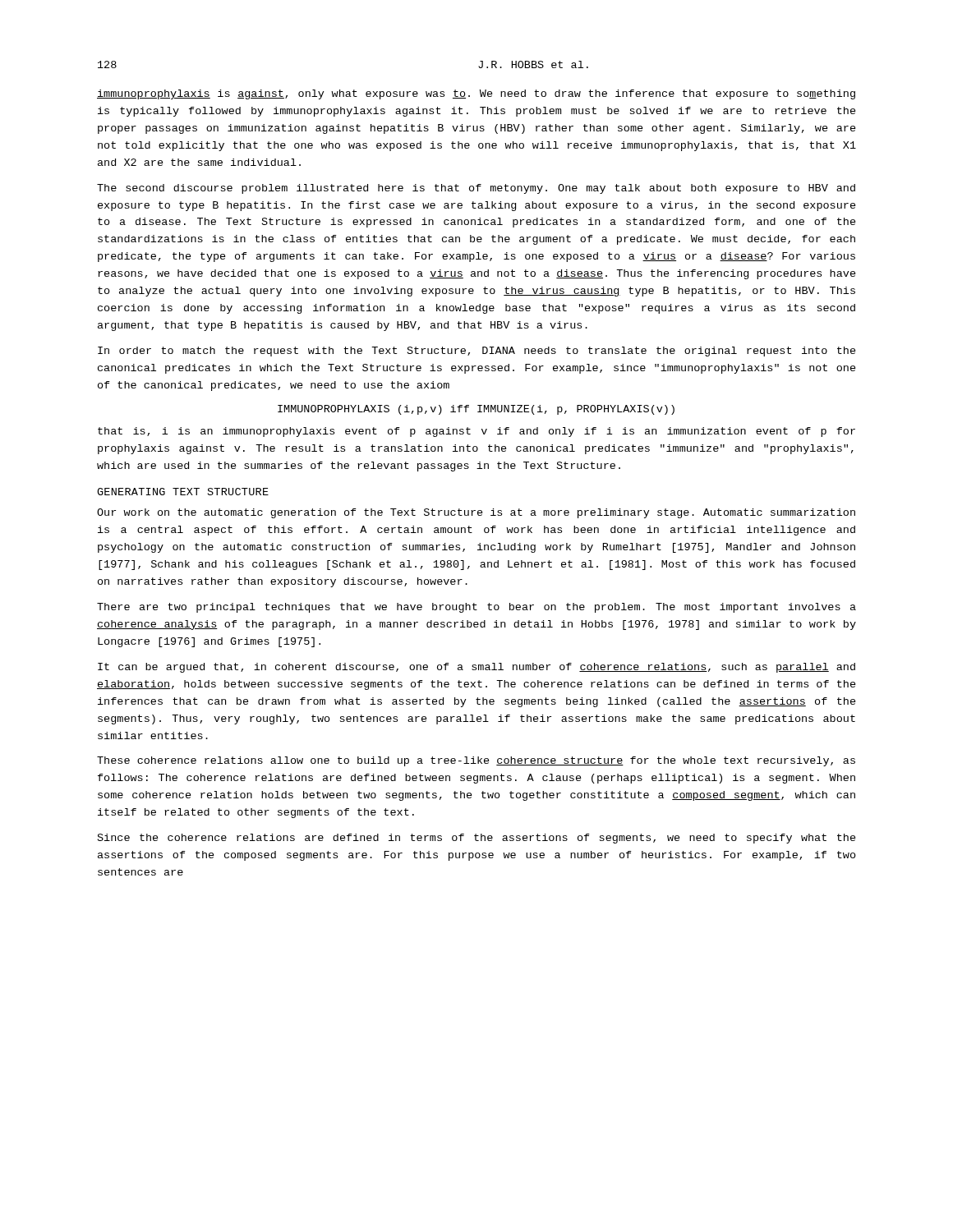This screenshot has width=953, height=1232.
Task: Select the text block with the text "Our work on the automatic generation of"
Action: coord(476,548)
